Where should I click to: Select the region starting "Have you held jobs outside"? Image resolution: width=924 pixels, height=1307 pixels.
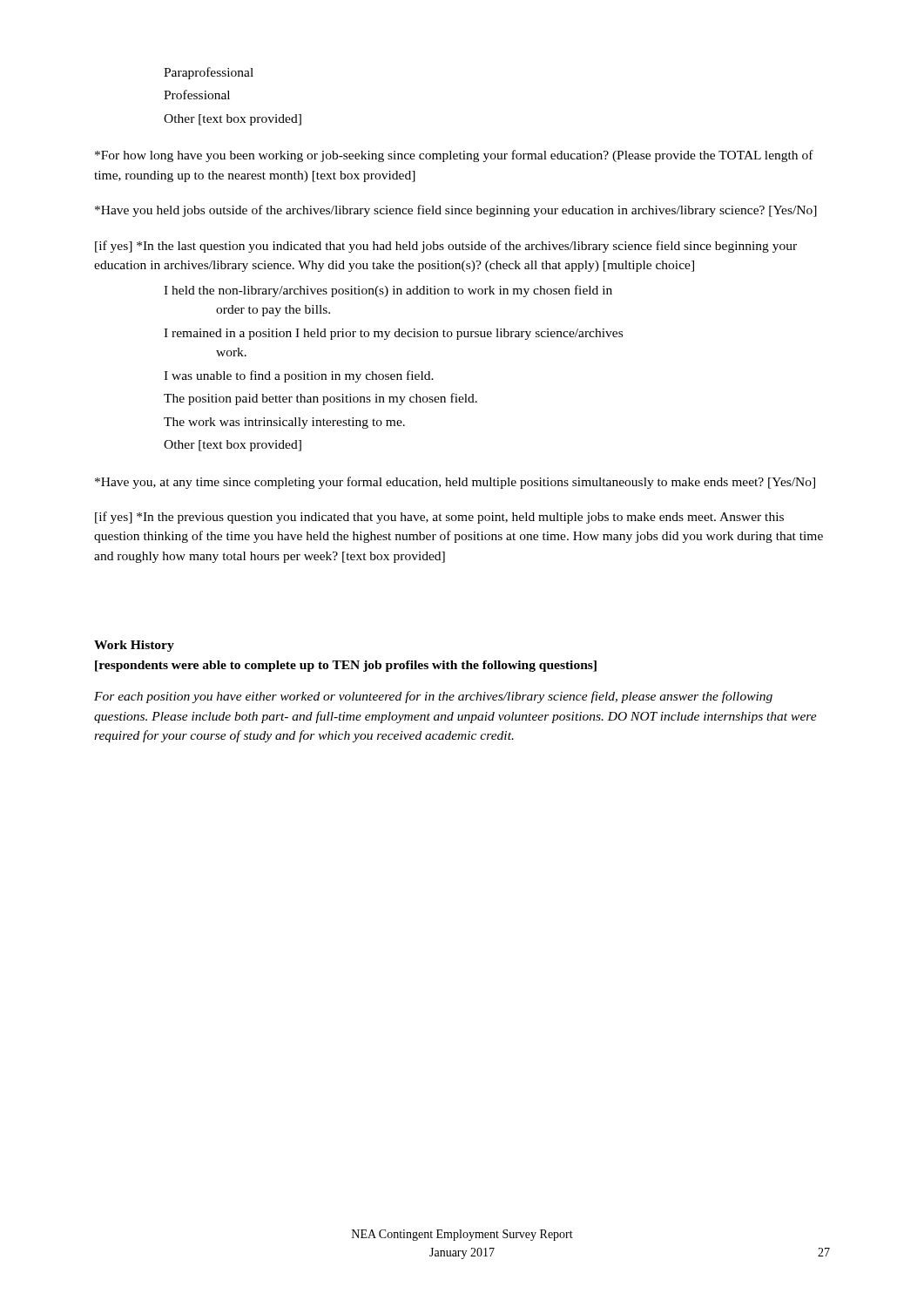[456, 210]
